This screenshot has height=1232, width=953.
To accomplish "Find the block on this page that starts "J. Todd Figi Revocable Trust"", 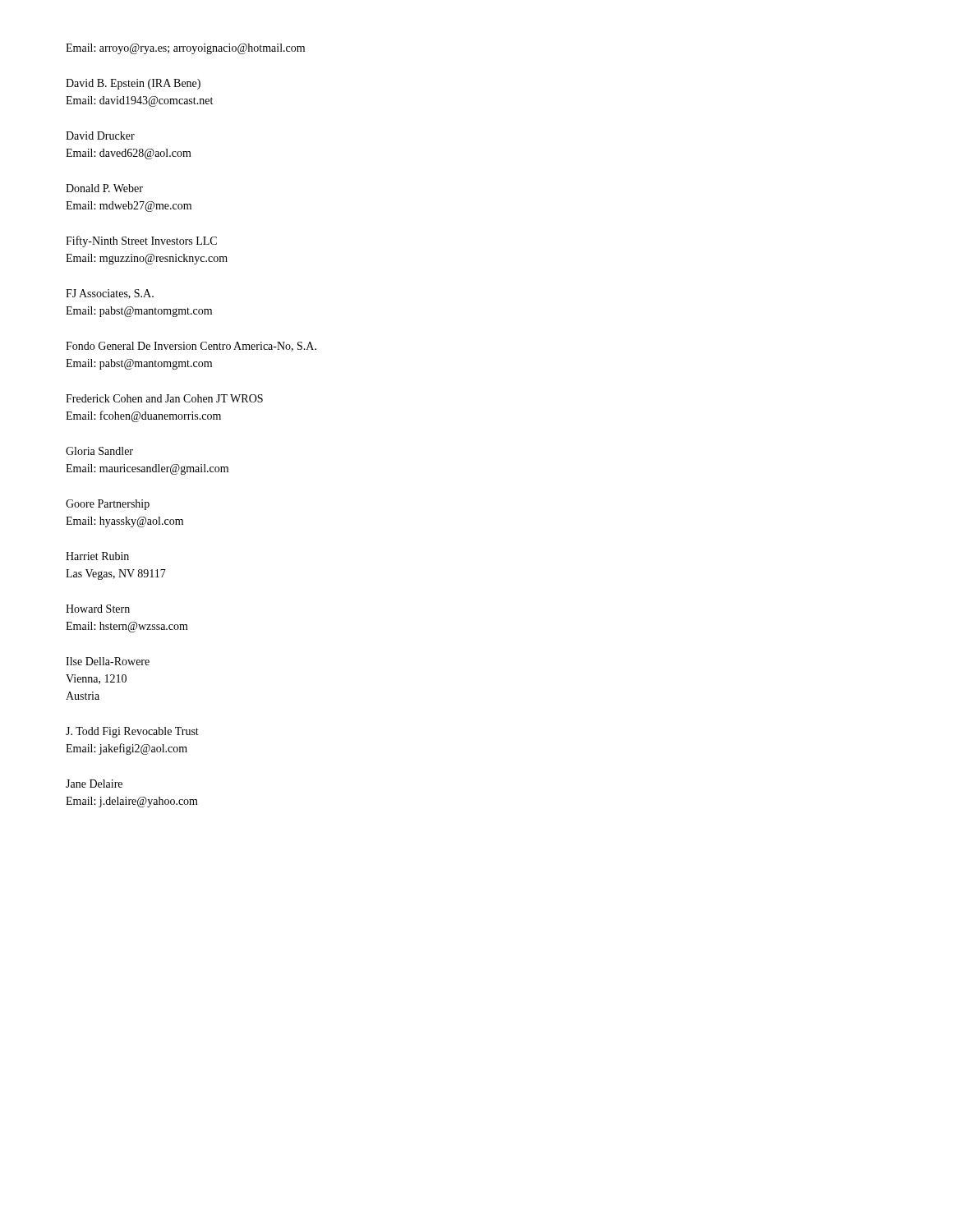I will coord(132,732).
